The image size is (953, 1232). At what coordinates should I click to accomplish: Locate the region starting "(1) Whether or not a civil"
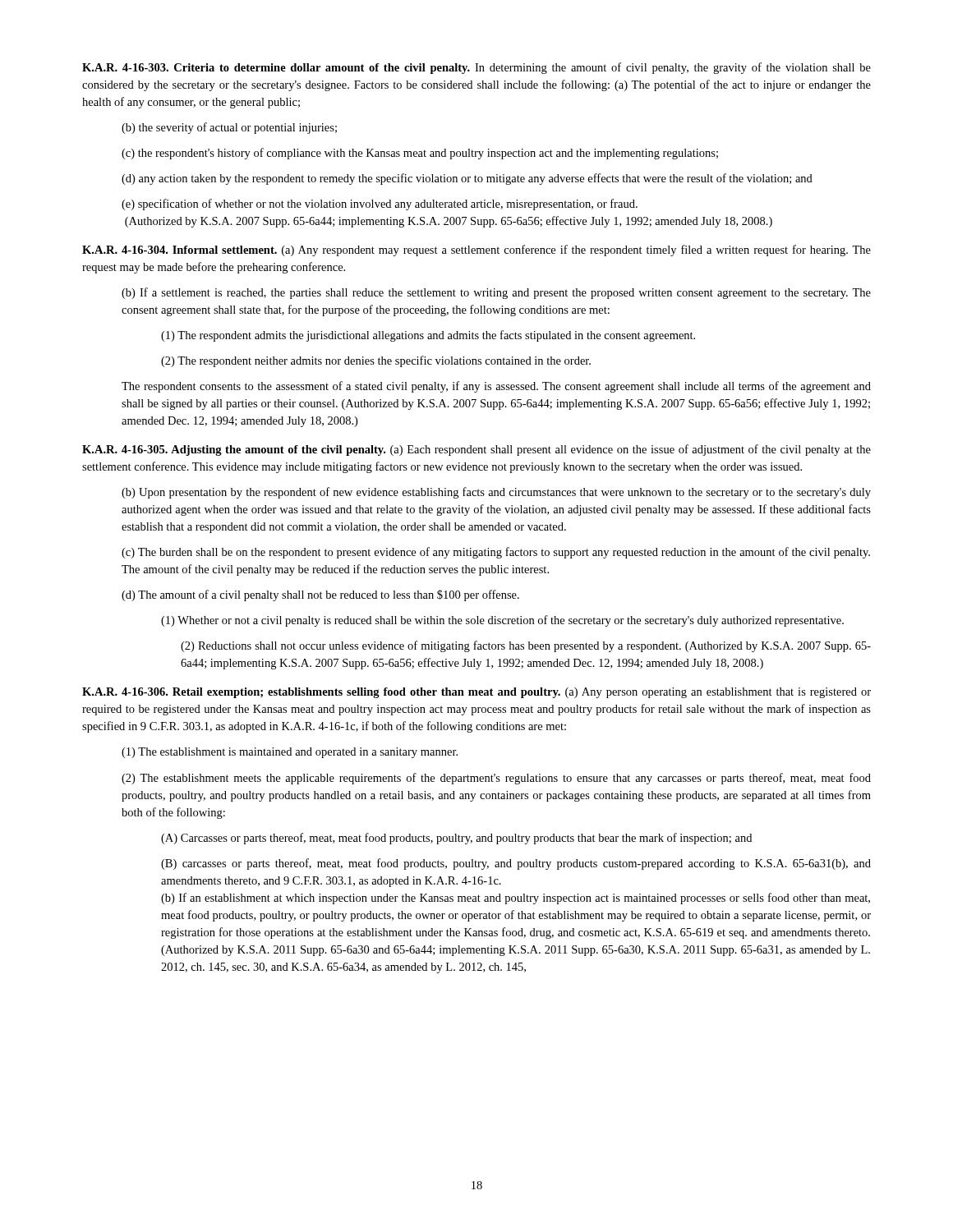pos(503,620)
